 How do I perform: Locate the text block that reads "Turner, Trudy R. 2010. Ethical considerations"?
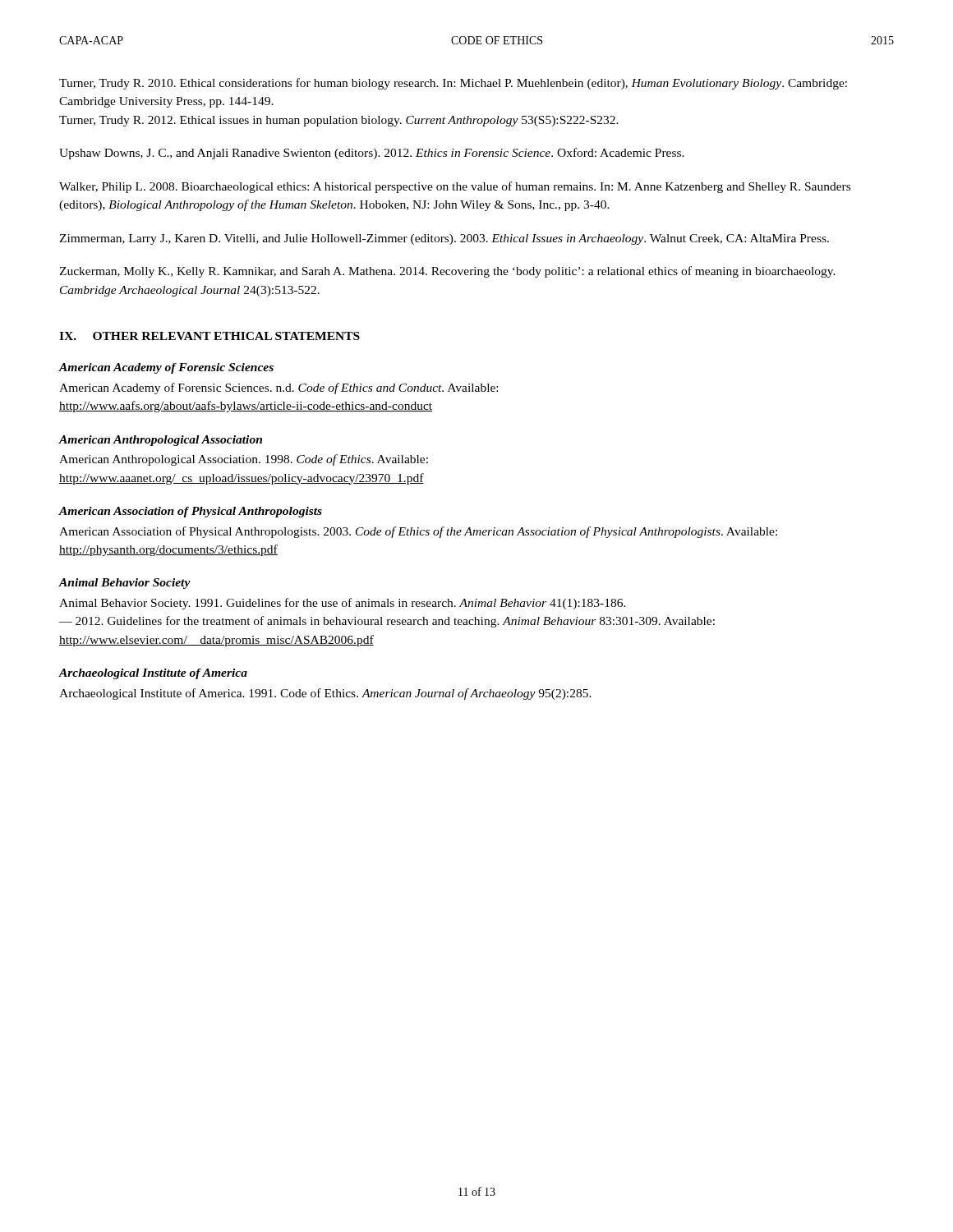453,84
